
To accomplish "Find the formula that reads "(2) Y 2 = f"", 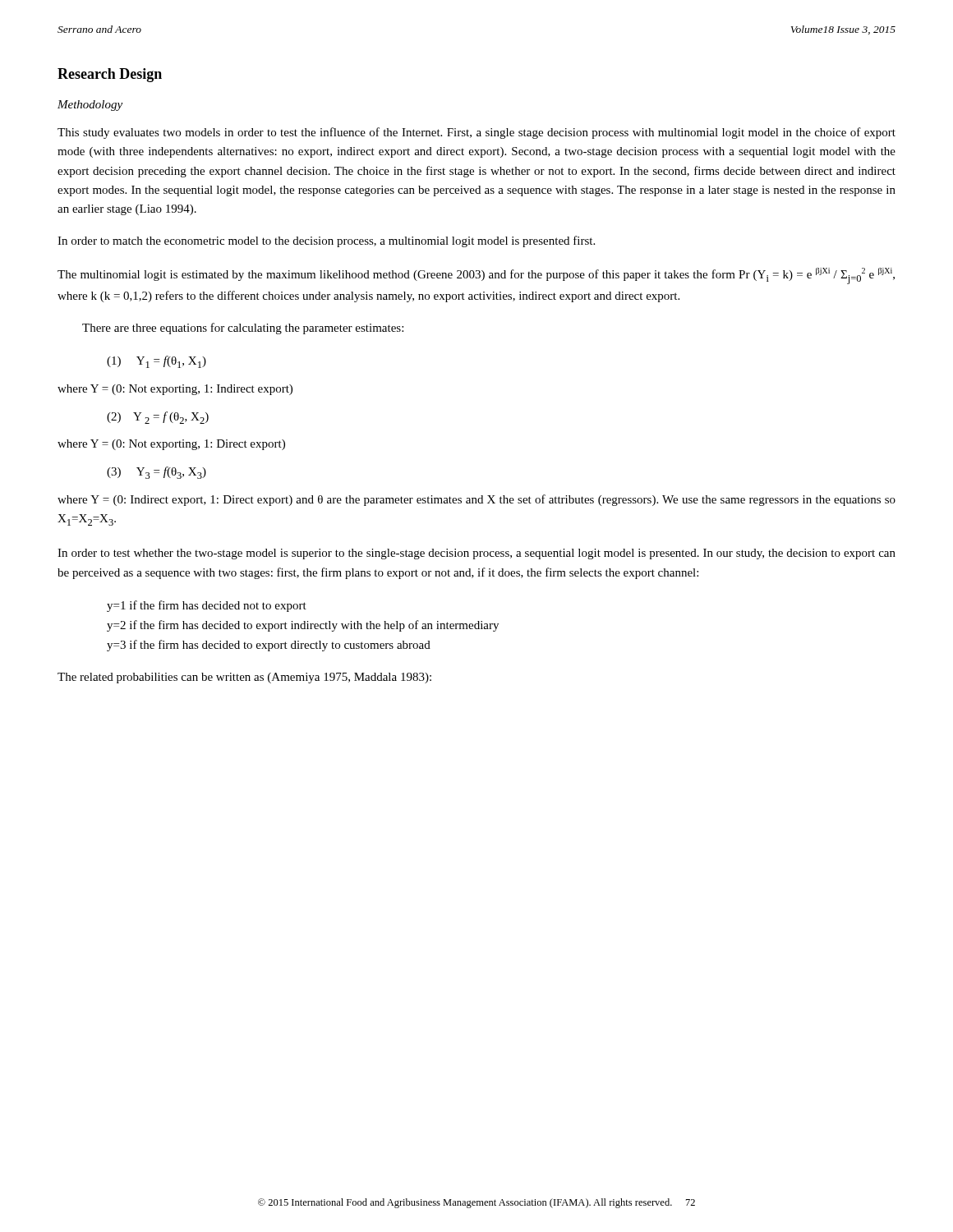I will (158, 418).
